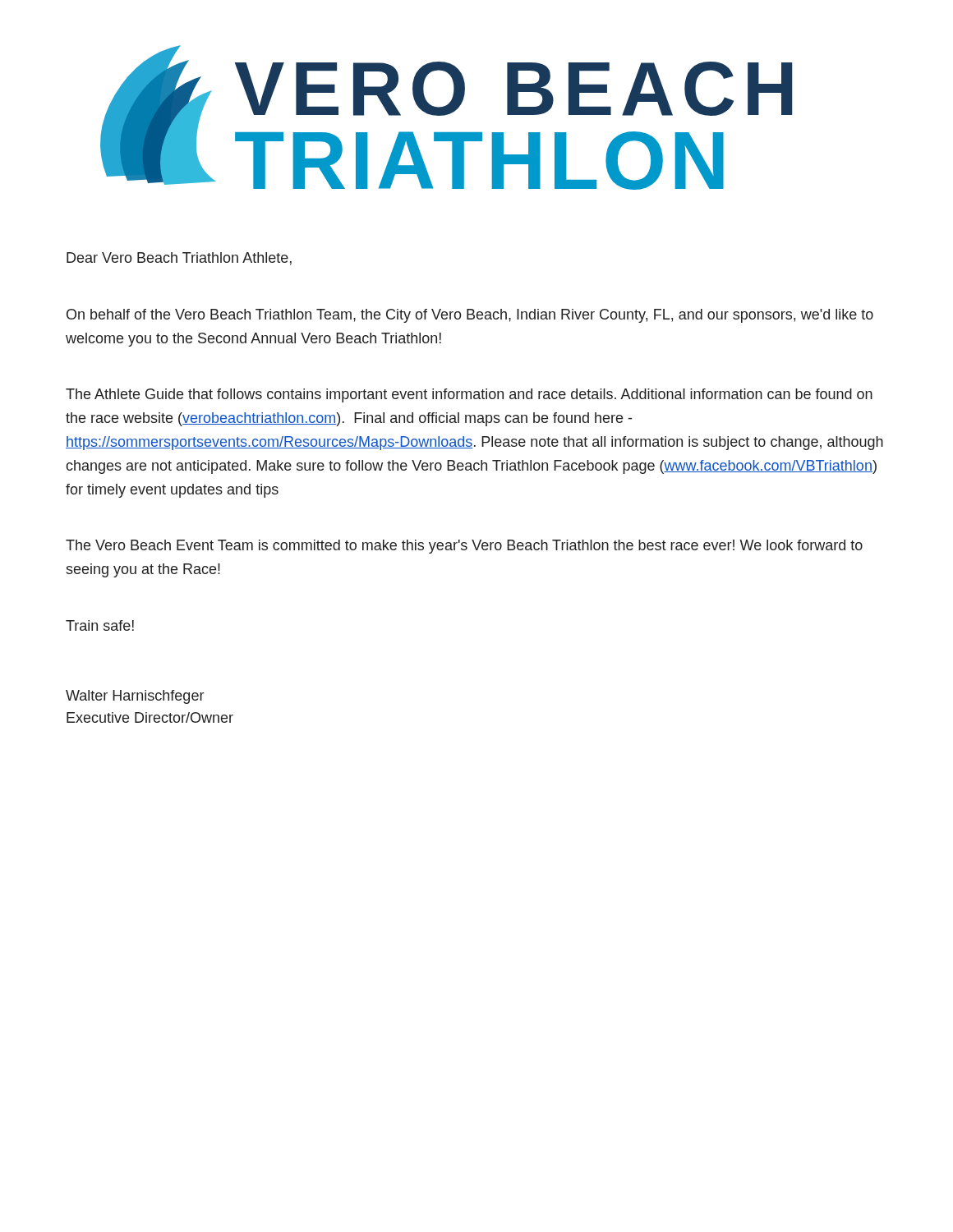Locate the text "Executive Director/Owner"

click(150, 718)
